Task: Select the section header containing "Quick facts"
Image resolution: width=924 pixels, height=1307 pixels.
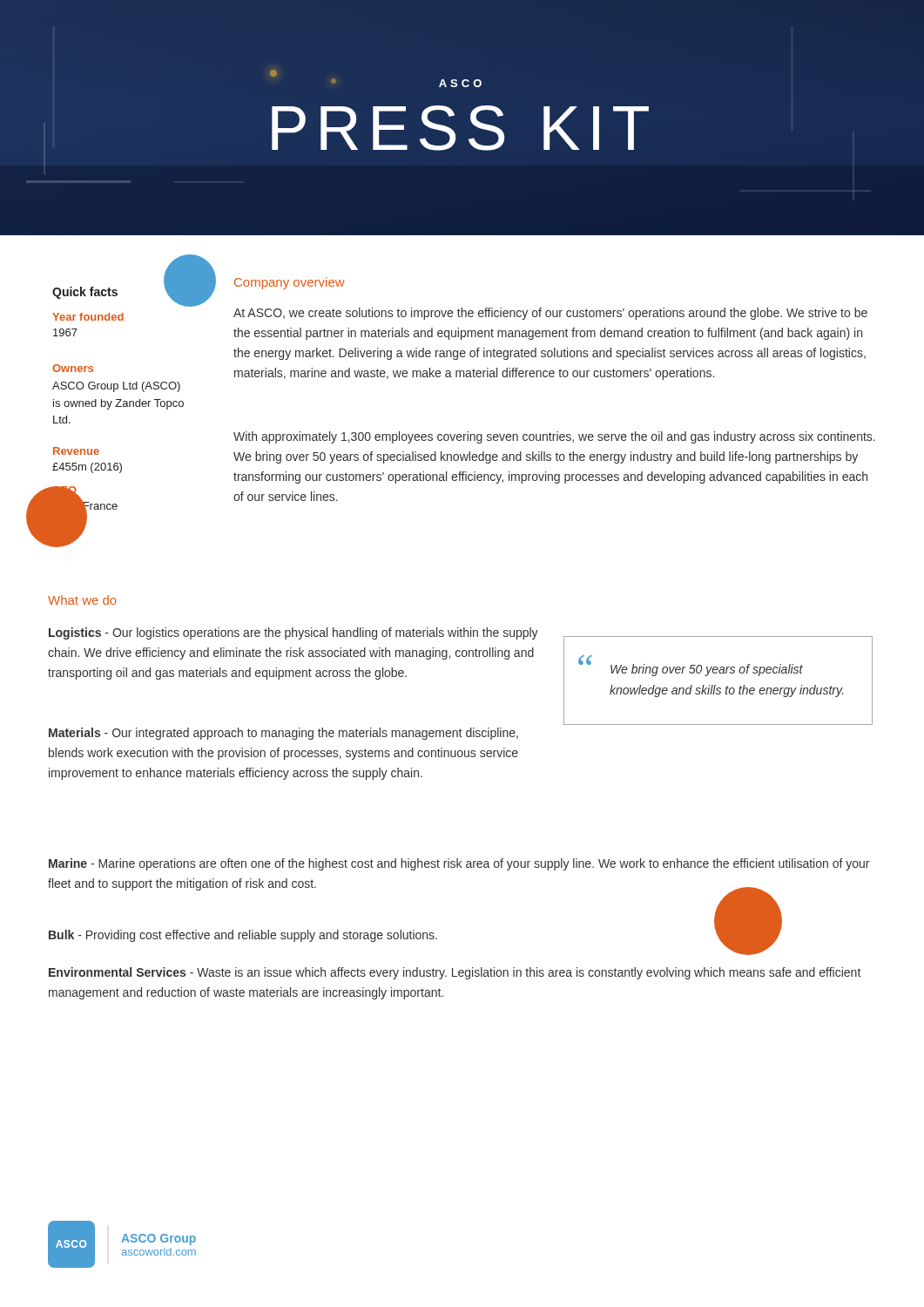Action: [85, 292]
